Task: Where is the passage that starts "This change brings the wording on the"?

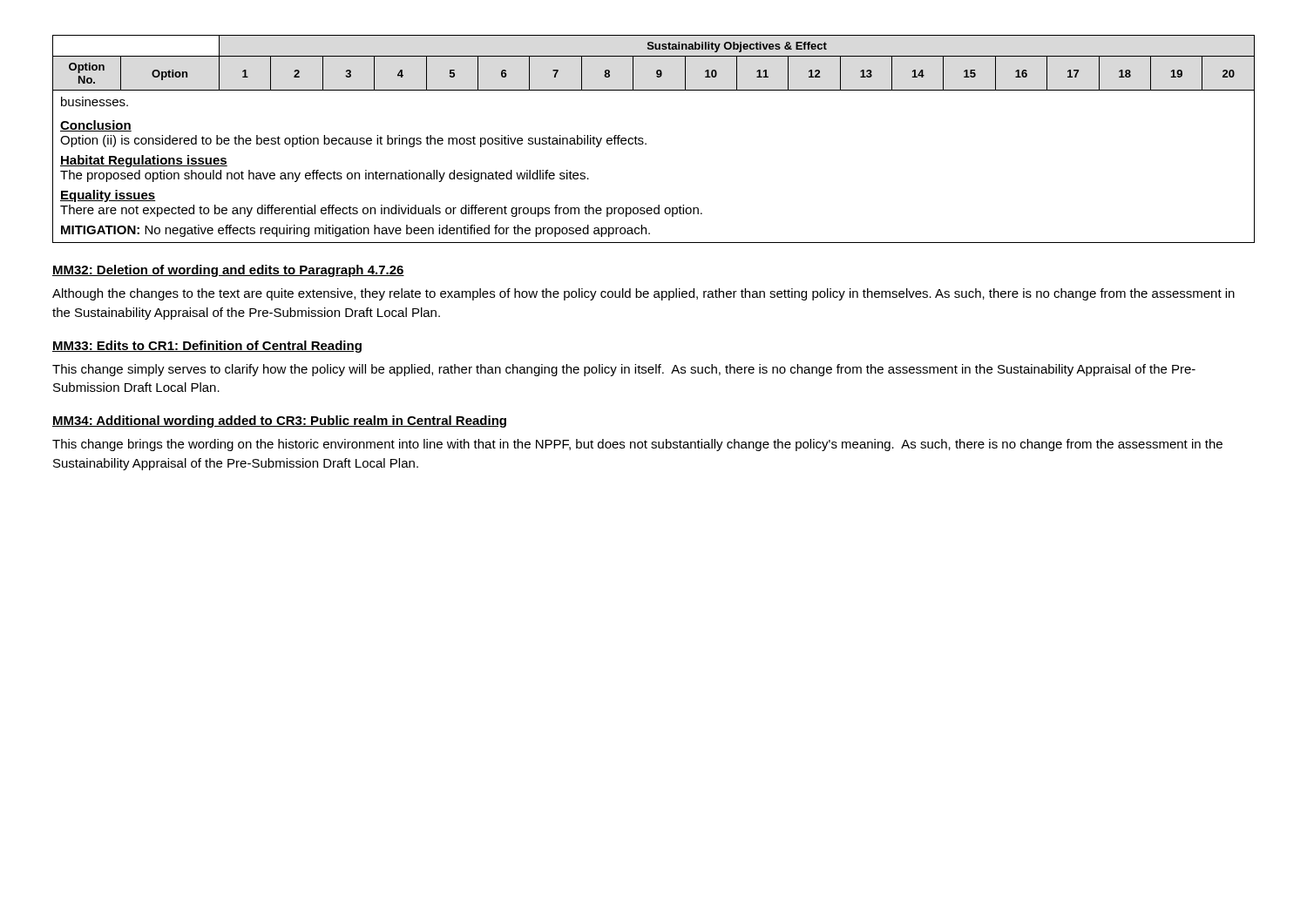Action: (x=638, y=453)
